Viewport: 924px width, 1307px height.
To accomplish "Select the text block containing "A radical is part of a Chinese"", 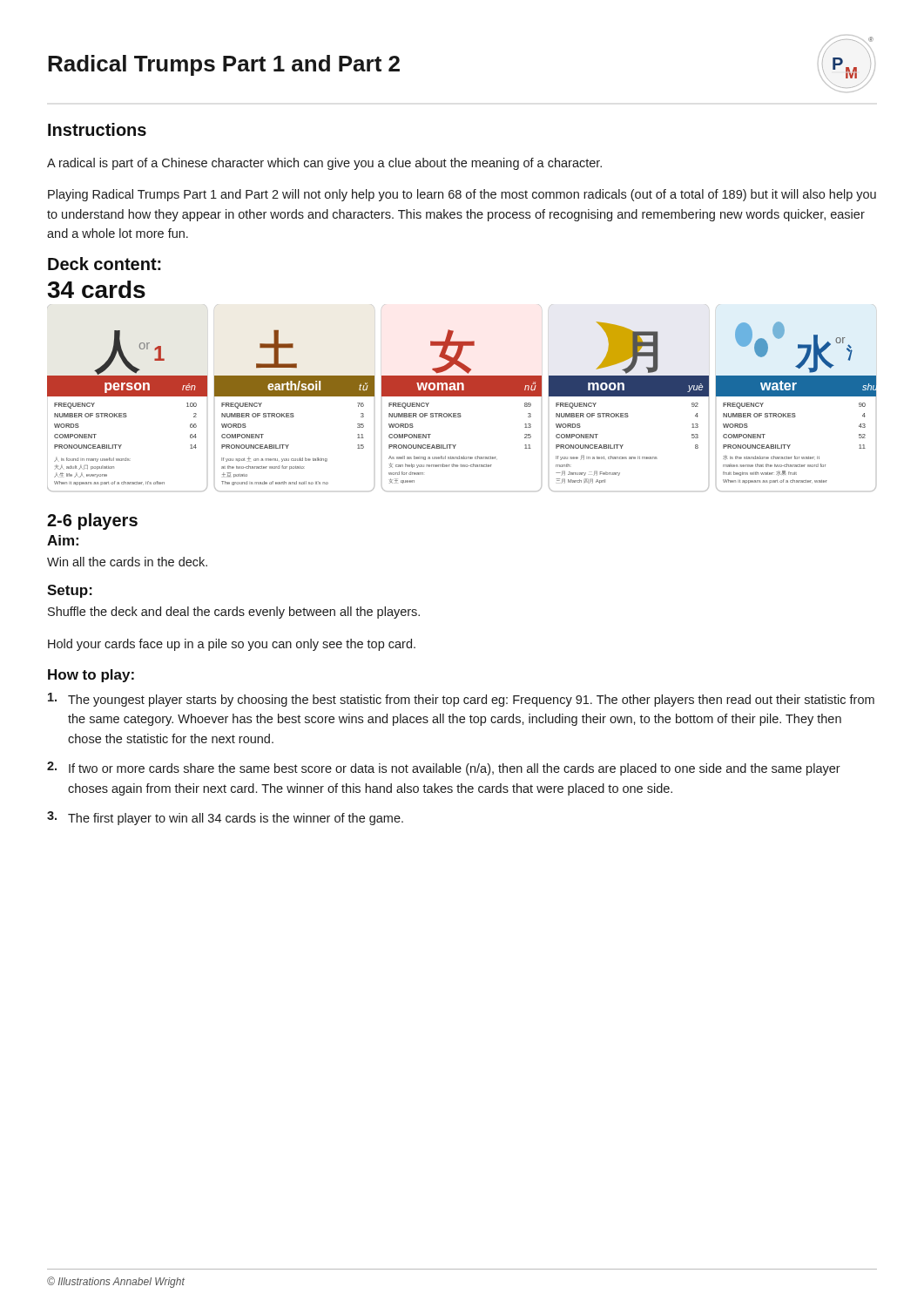I will pyautogui.click(x=462, y=163).
